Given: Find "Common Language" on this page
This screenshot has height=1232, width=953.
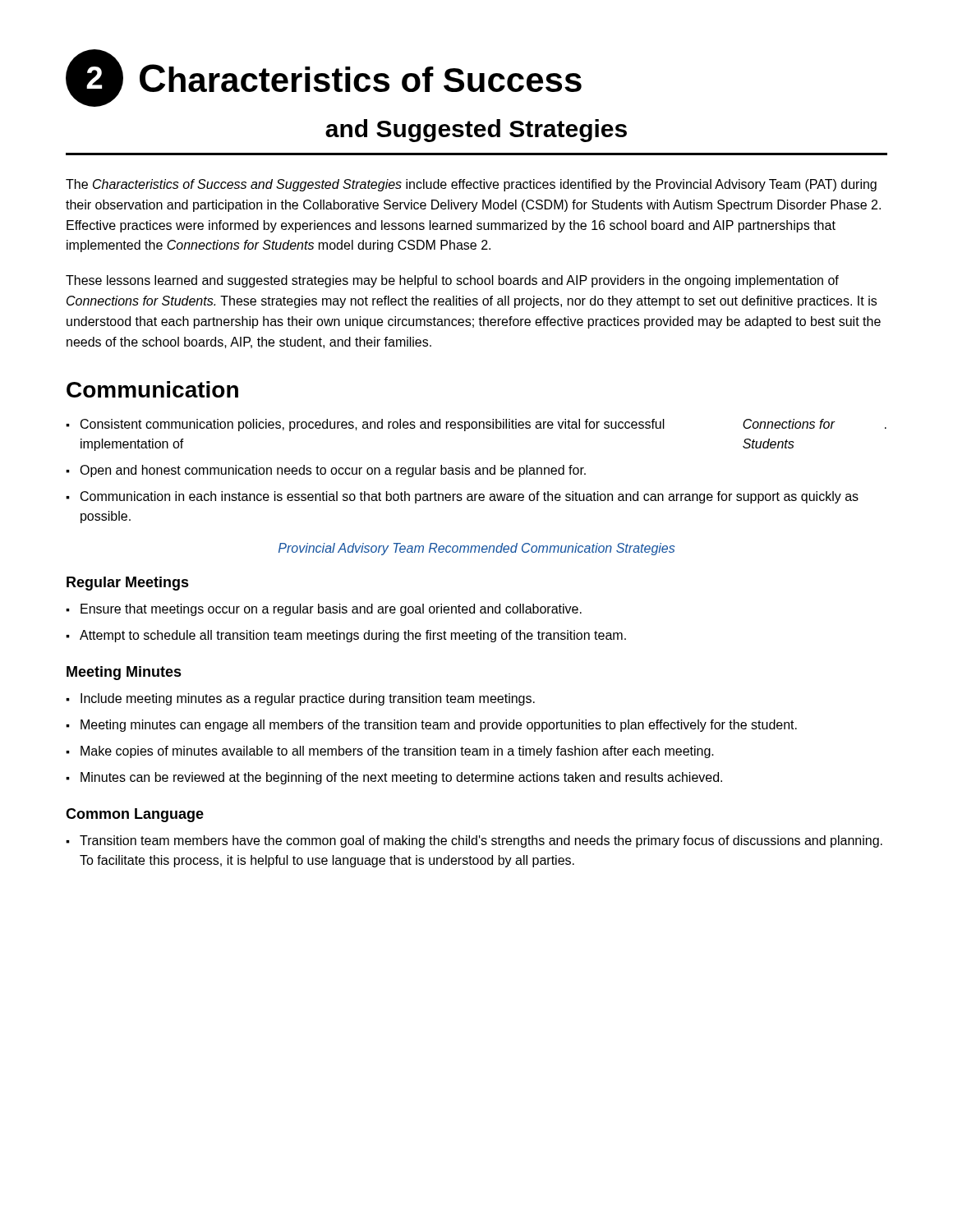Looking at the screenshot, I should click(x=135, y=815).
